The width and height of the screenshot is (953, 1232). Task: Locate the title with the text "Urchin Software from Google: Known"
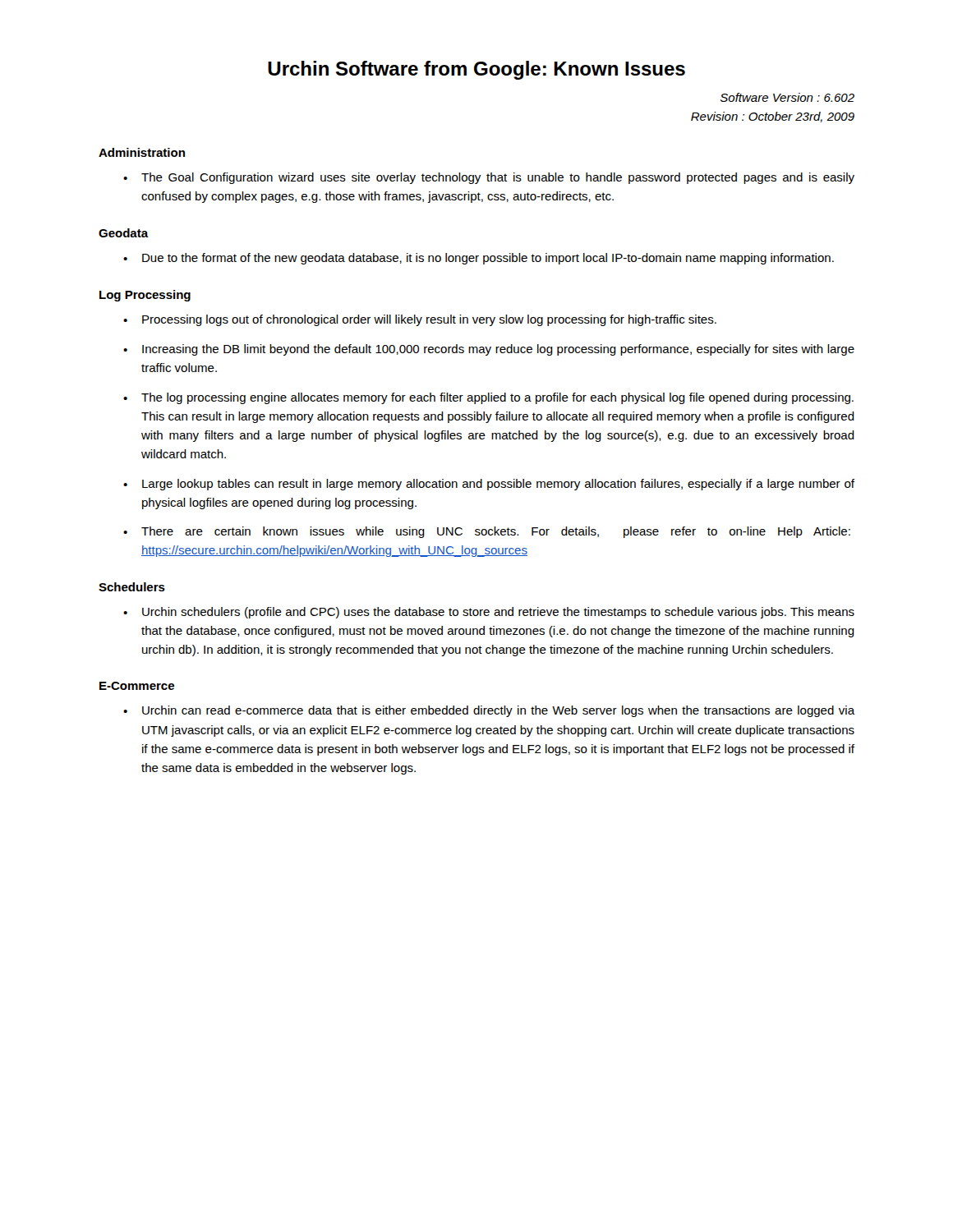pyautogui.click(x=476, y=69)
